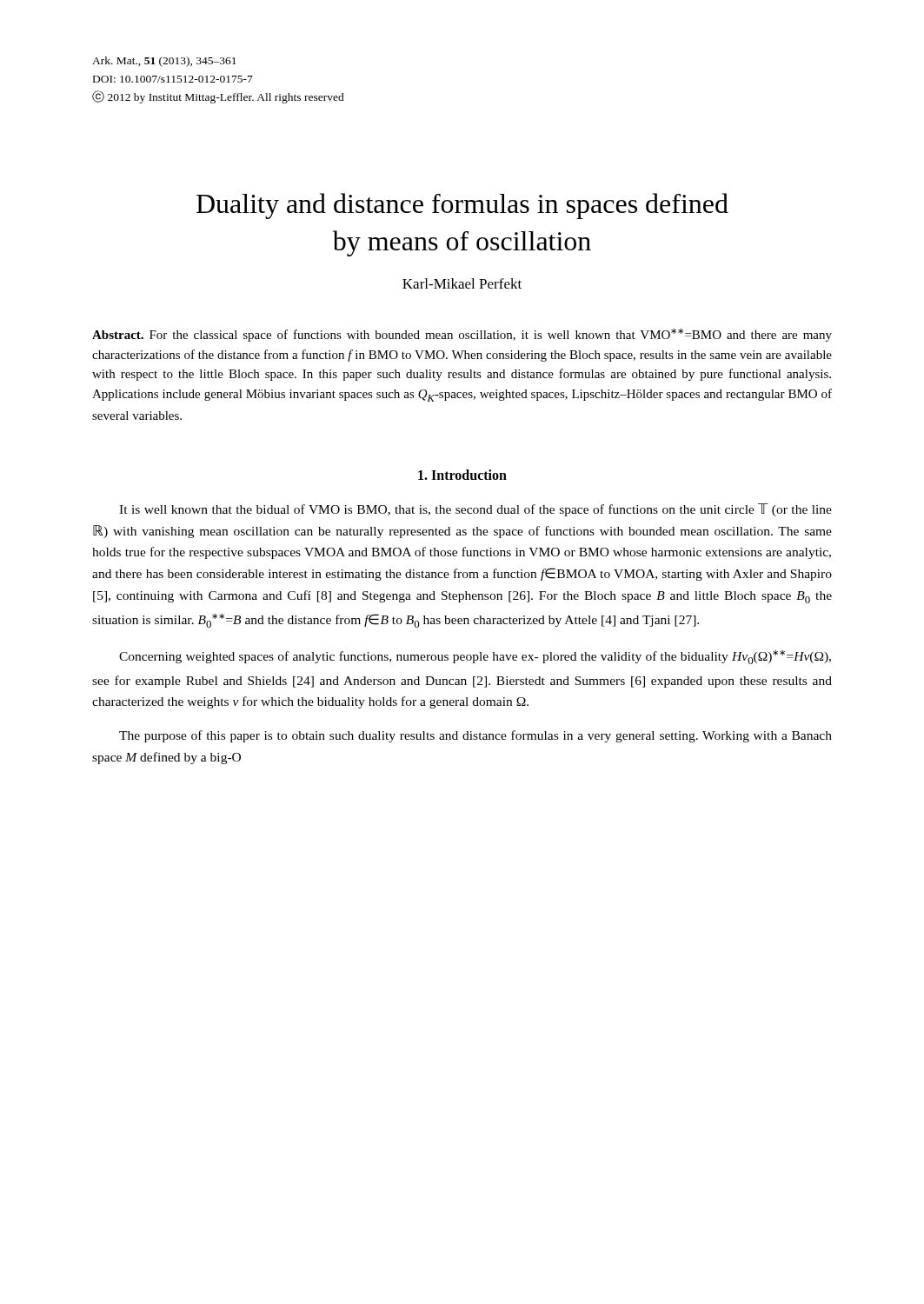Locate the text block starting "1. Introduction"

pyautogui.click(x=462, y=475)
